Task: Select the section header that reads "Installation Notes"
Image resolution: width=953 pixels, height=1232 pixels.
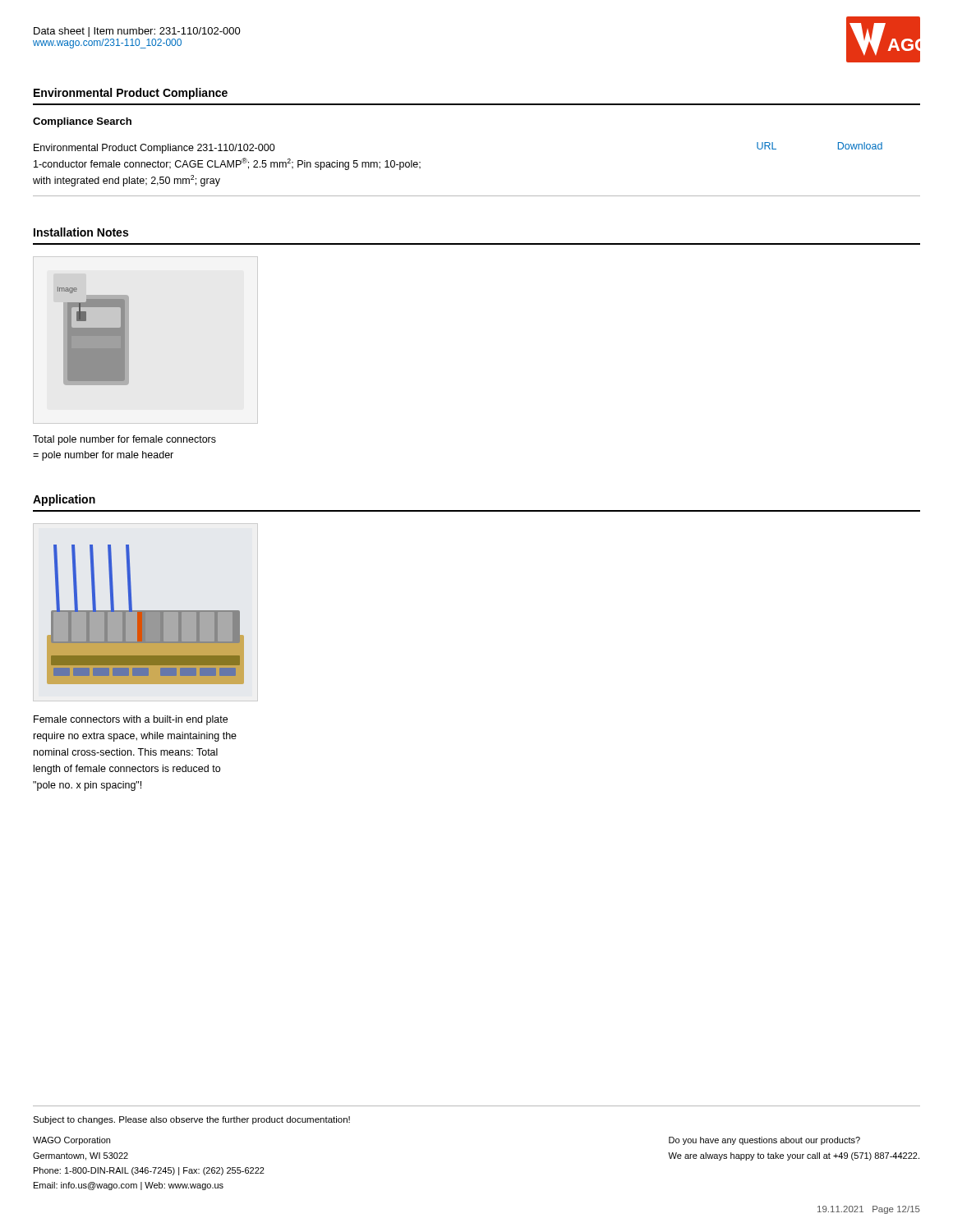Action: point(81,232)
